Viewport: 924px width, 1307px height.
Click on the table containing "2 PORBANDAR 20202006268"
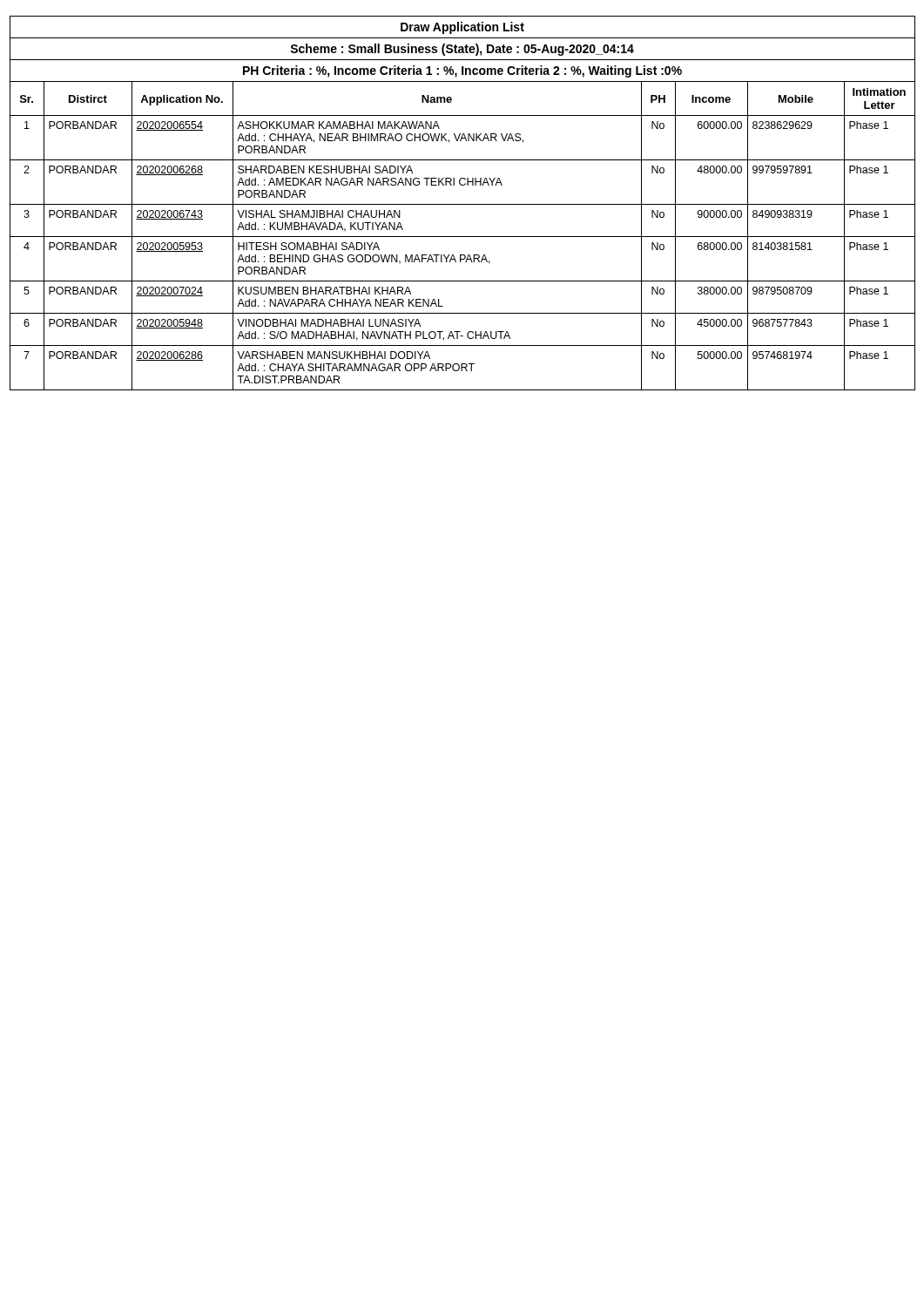[462, 182]
